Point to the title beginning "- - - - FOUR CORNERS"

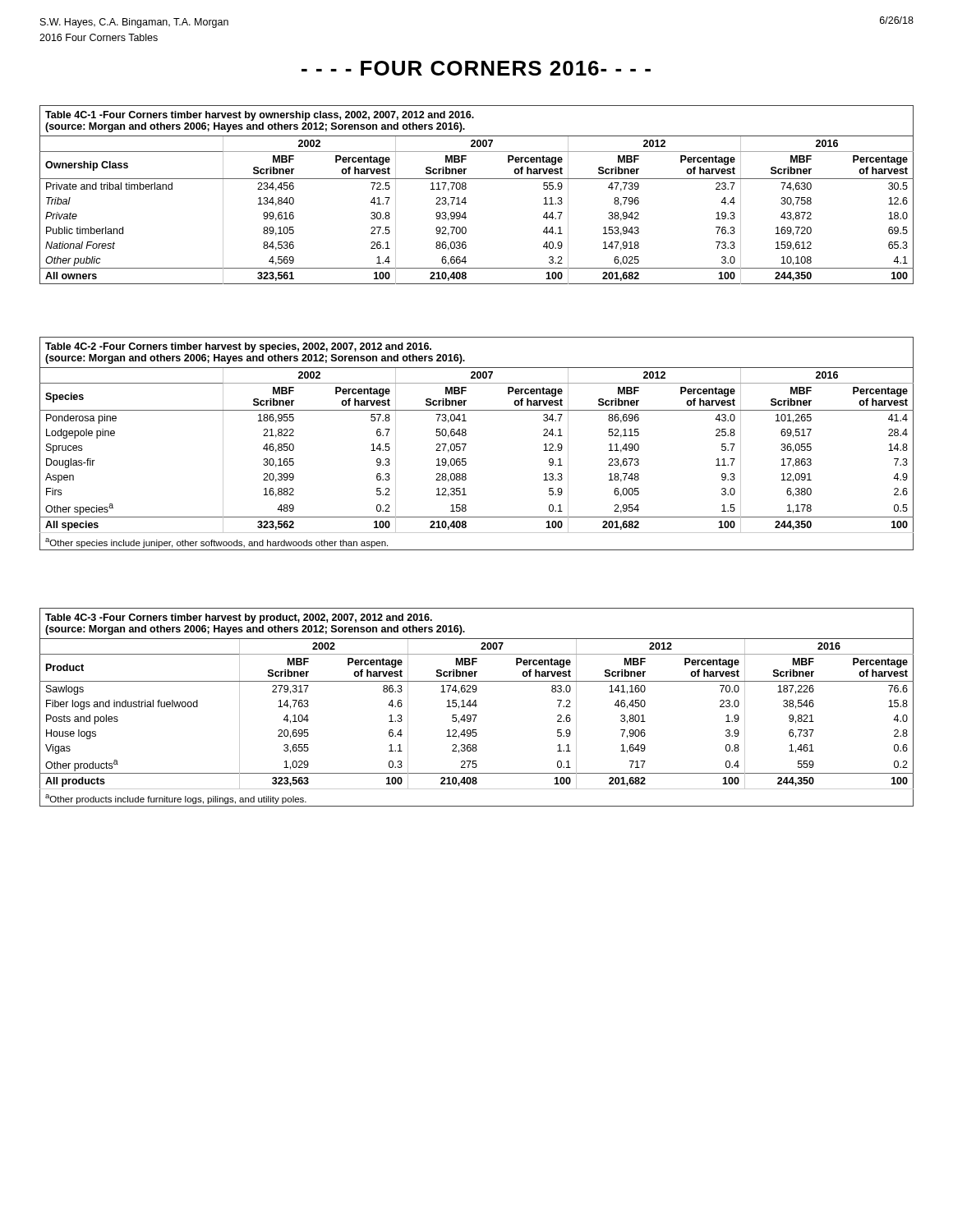[476, 68]
